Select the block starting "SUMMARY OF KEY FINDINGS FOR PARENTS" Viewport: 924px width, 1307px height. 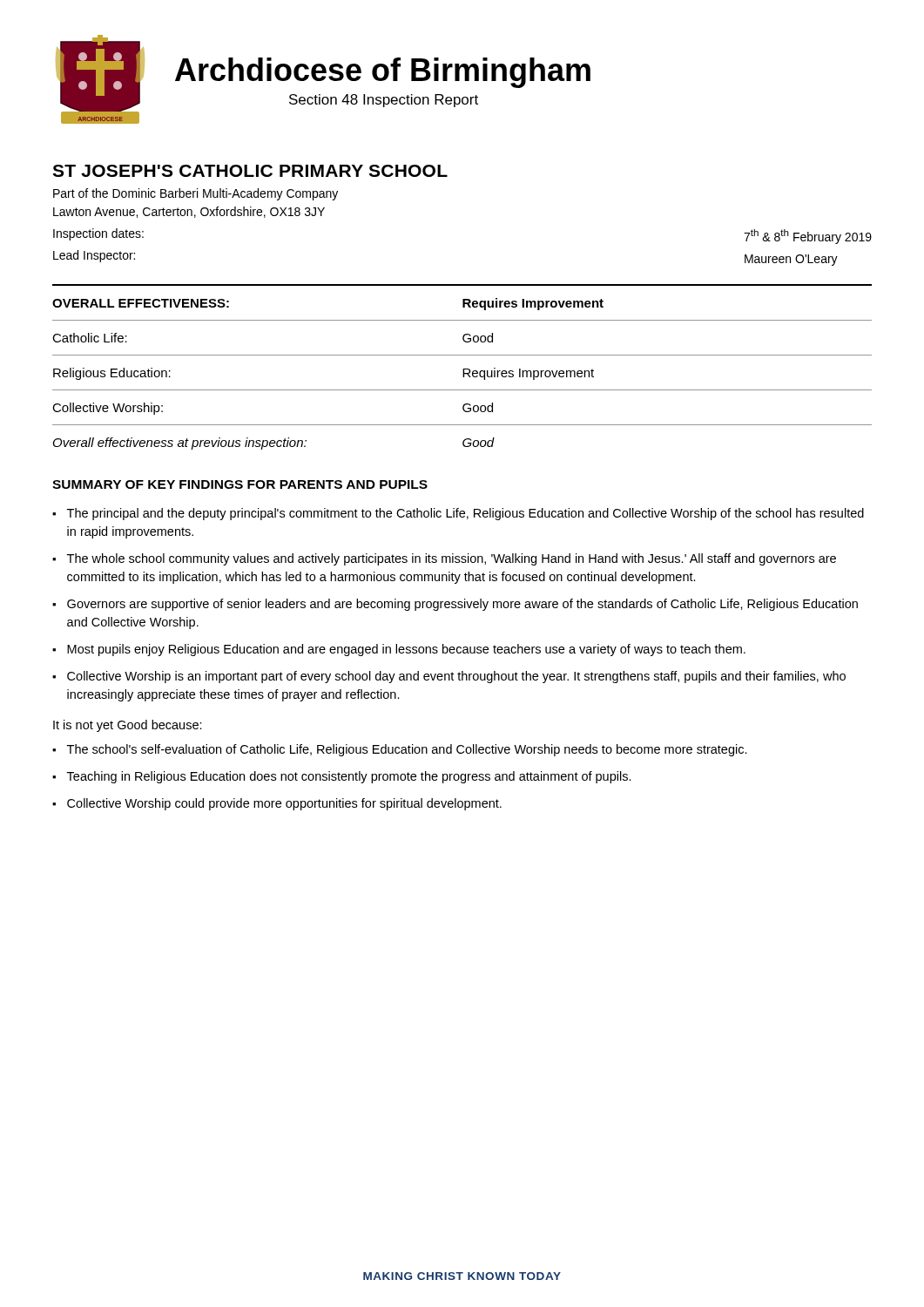240,484
